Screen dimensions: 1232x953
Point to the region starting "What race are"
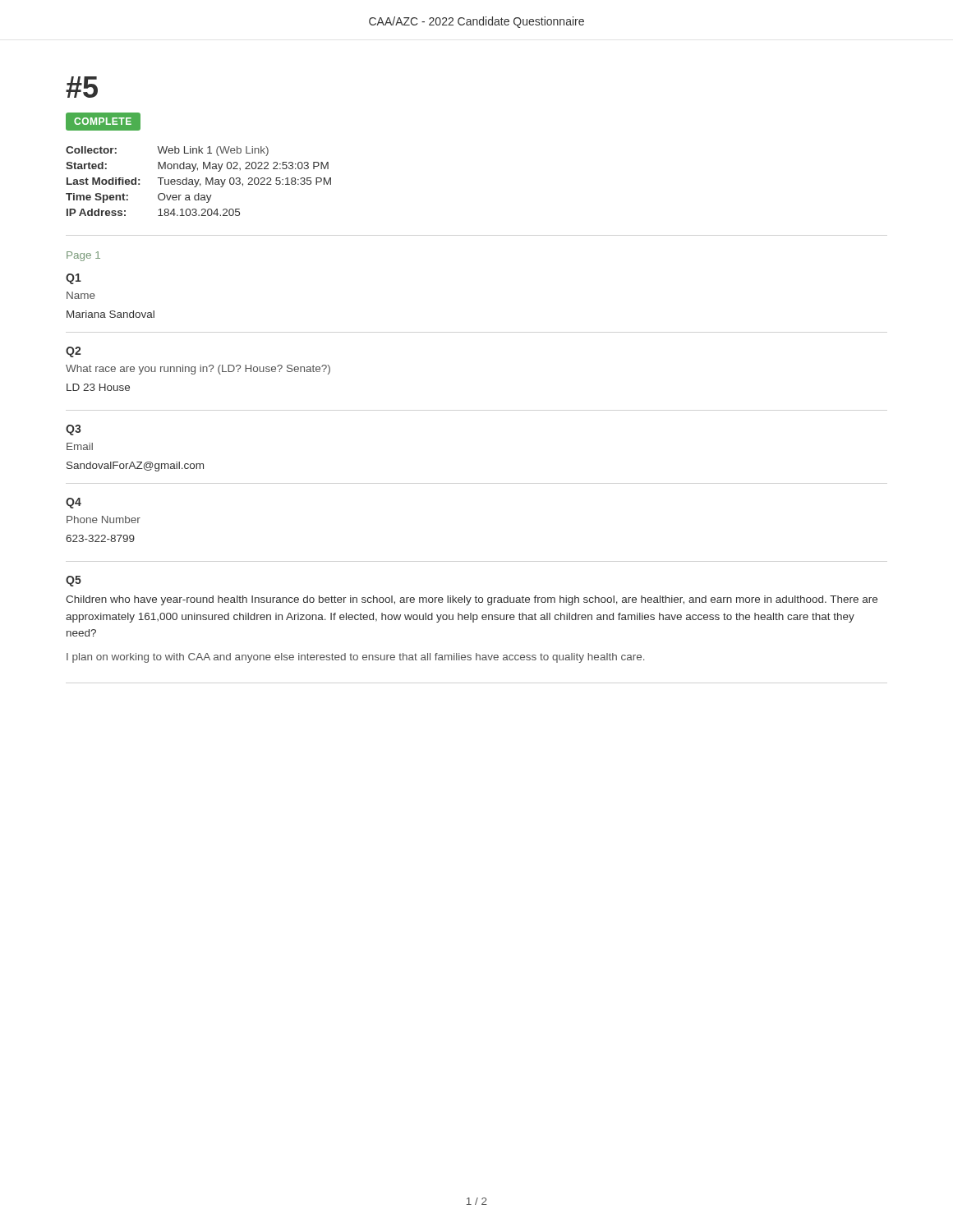coord(198,368)
